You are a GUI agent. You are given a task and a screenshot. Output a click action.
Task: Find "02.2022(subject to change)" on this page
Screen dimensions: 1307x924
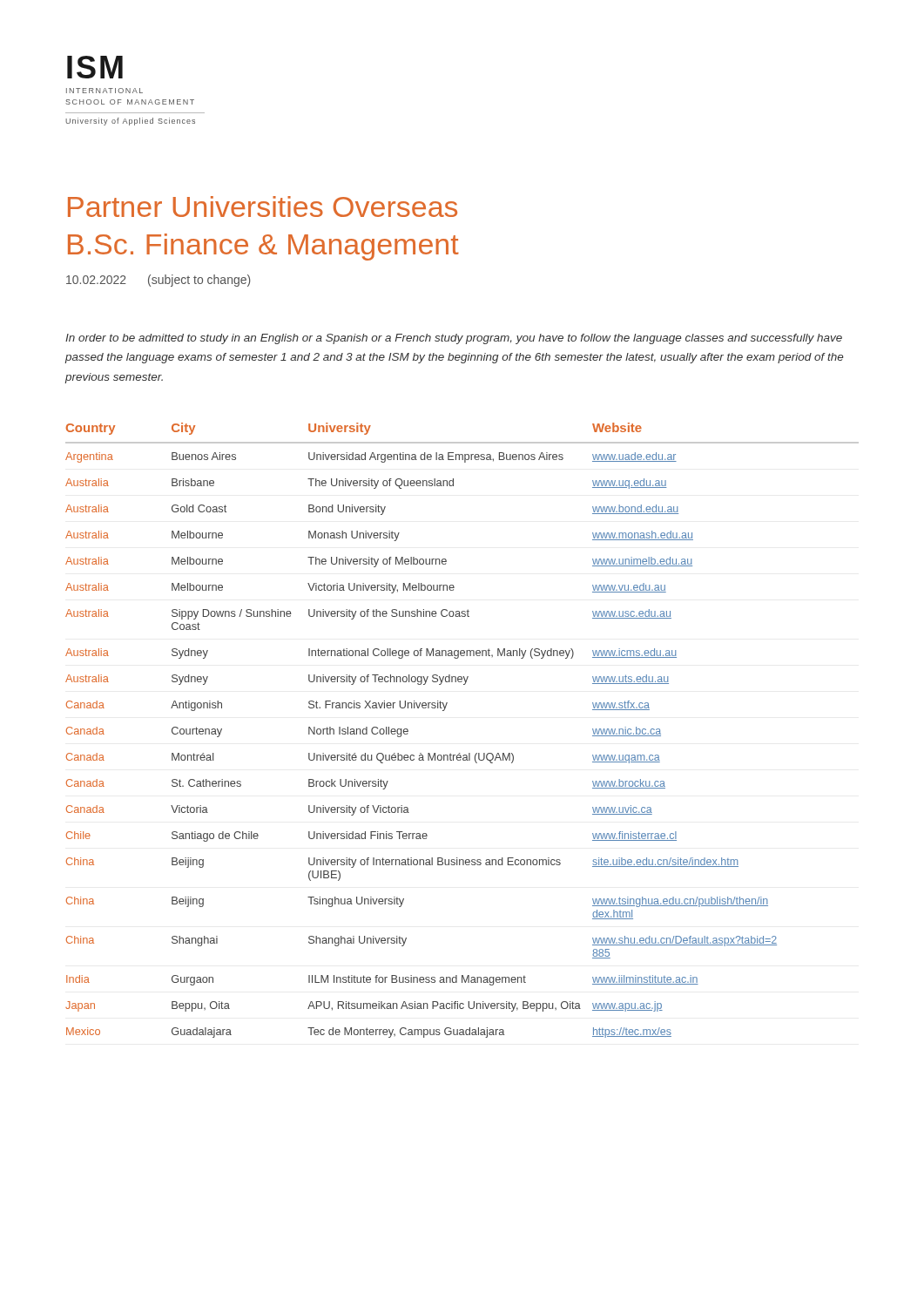[158, 280]
